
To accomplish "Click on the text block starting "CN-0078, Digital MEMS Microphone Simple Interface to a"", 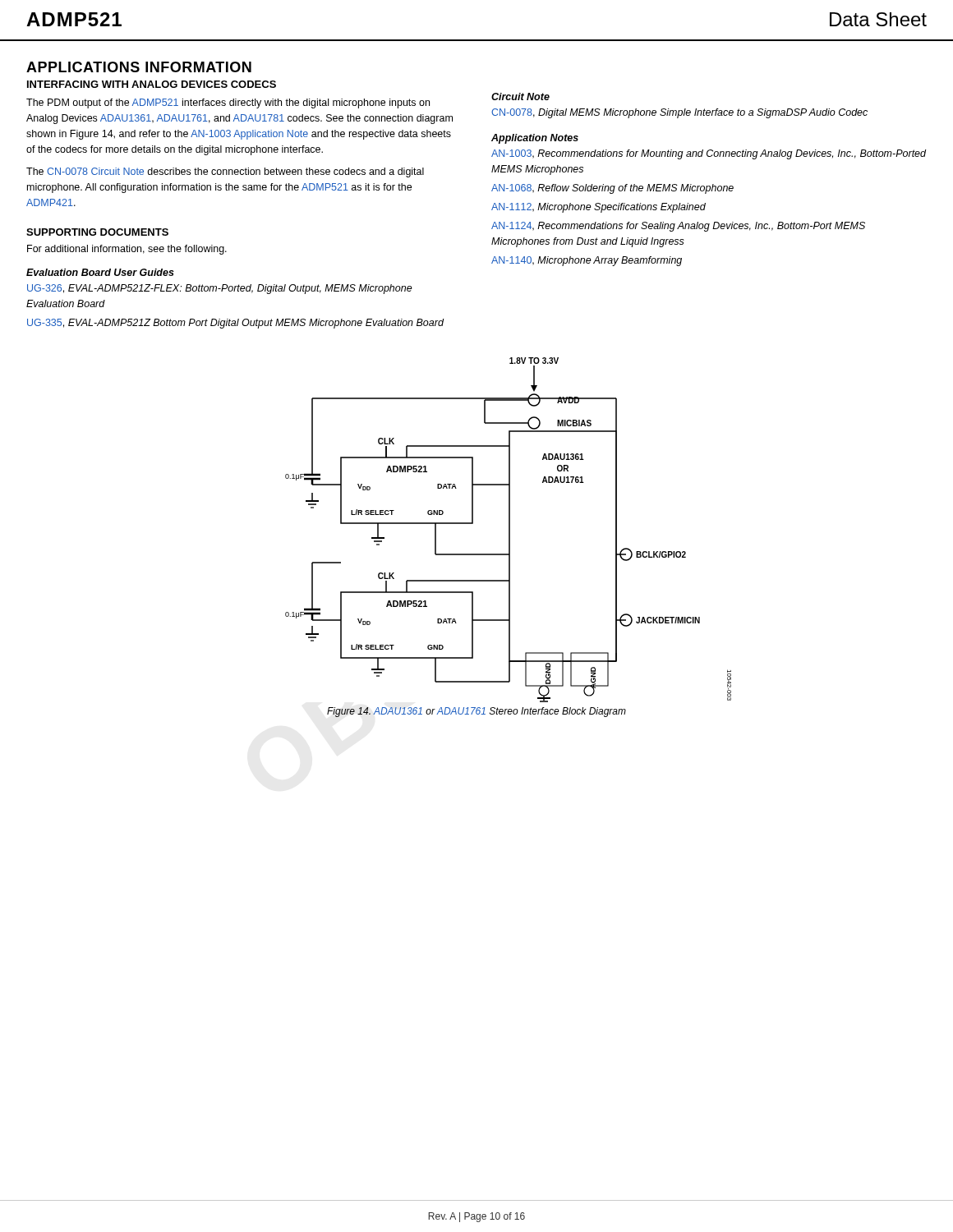I will coord(709,113).
